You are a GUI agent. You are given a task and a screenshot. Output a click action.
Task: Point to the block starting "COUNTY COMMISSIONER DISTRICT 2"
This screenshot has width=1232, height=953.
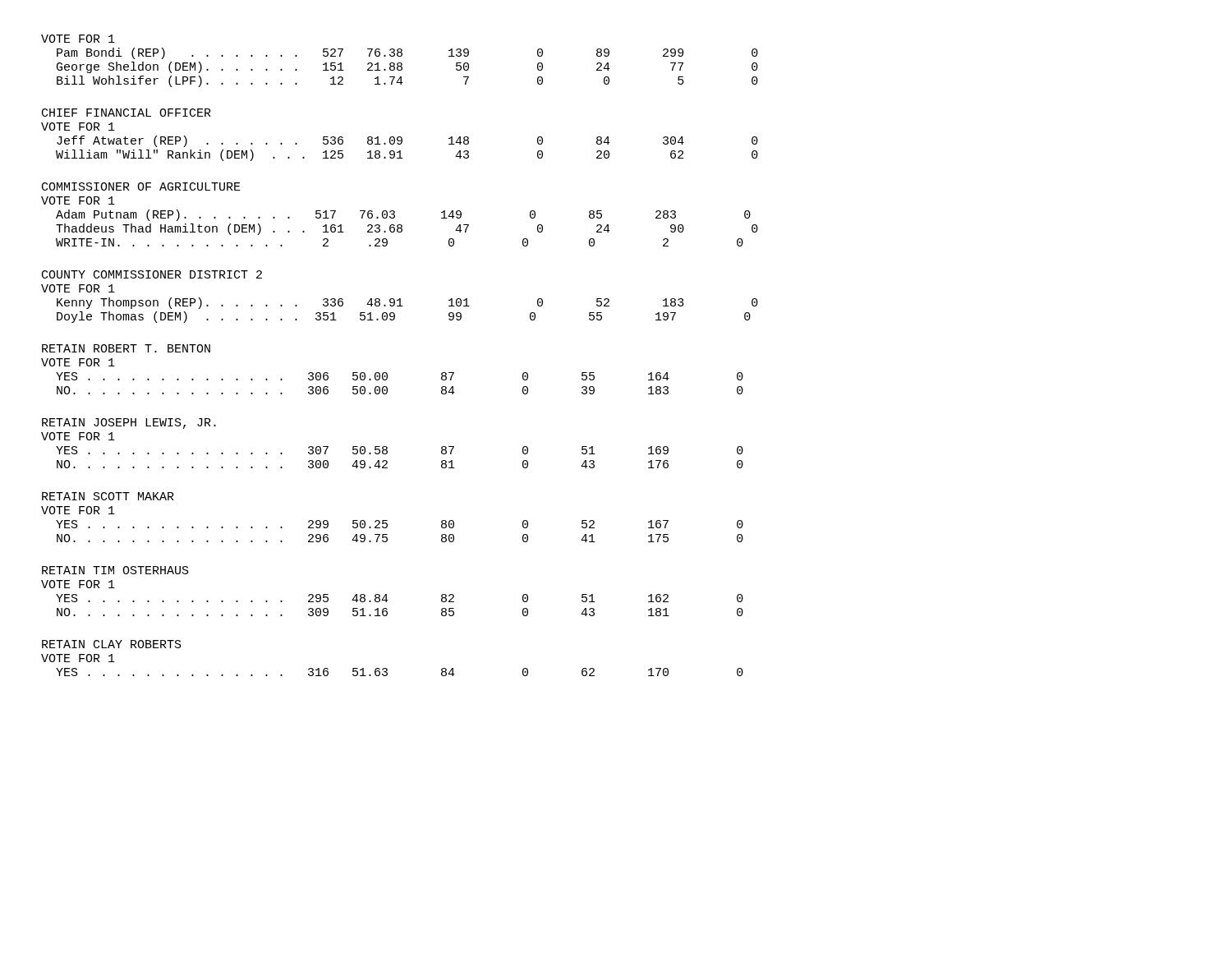(x=152, y=276)
